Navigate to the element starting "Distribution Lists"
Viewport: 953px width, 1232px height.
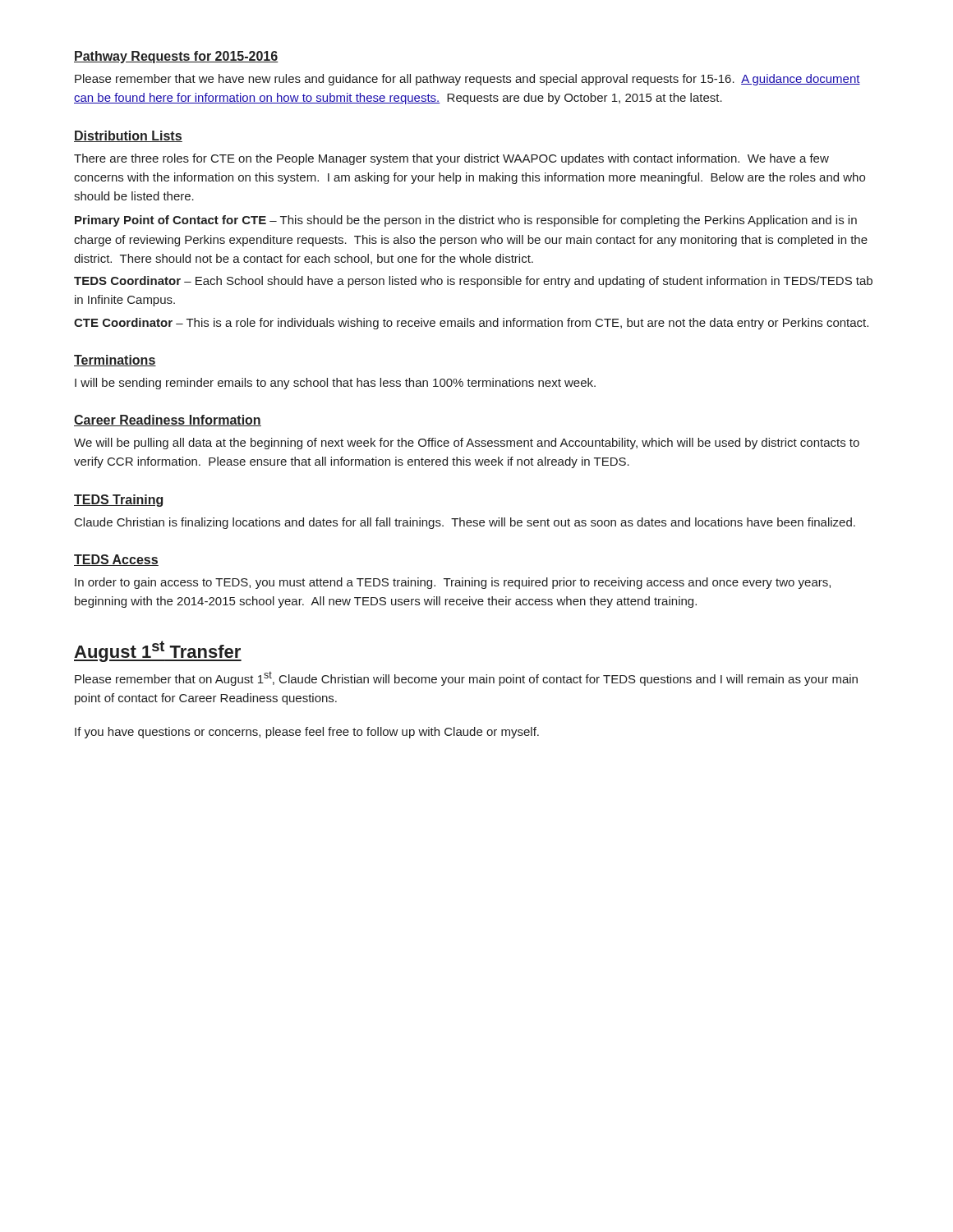point(128,136)
